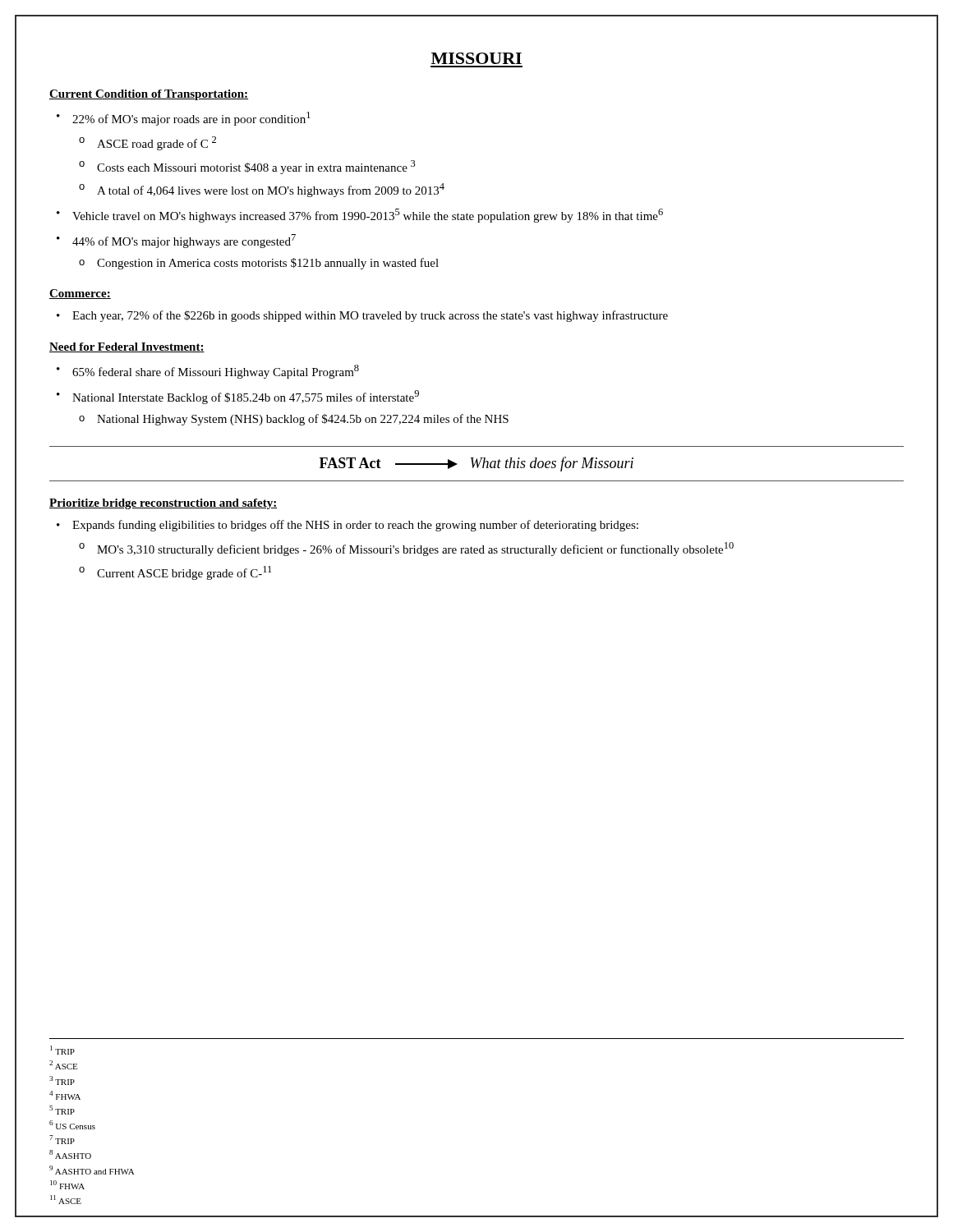Select the passage starting "MO's 3,310 structurally deficient bridges - 26% of"

tap(415, 548)
